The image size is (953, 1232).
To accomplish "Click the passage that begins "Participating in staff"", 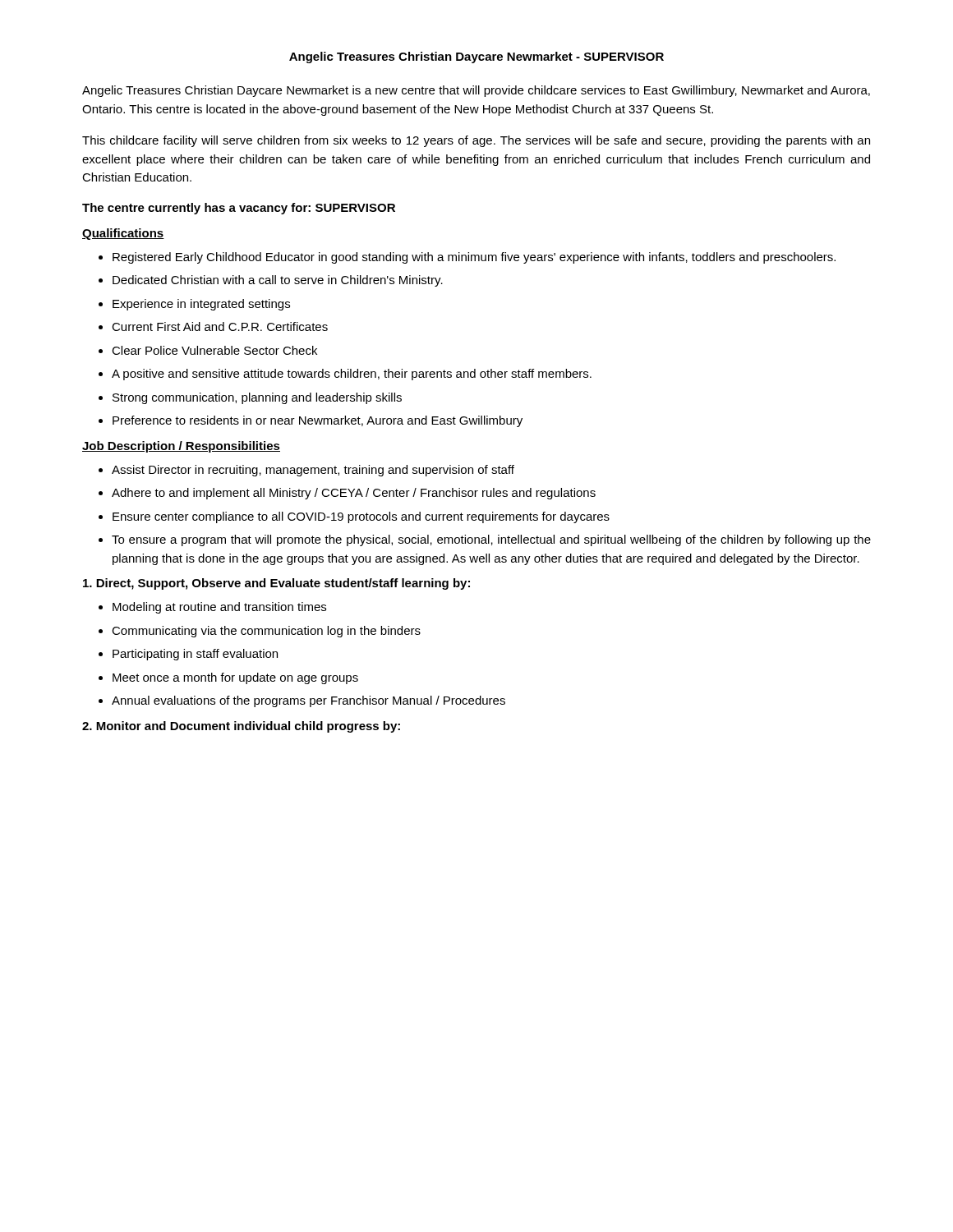I will 195,653.
